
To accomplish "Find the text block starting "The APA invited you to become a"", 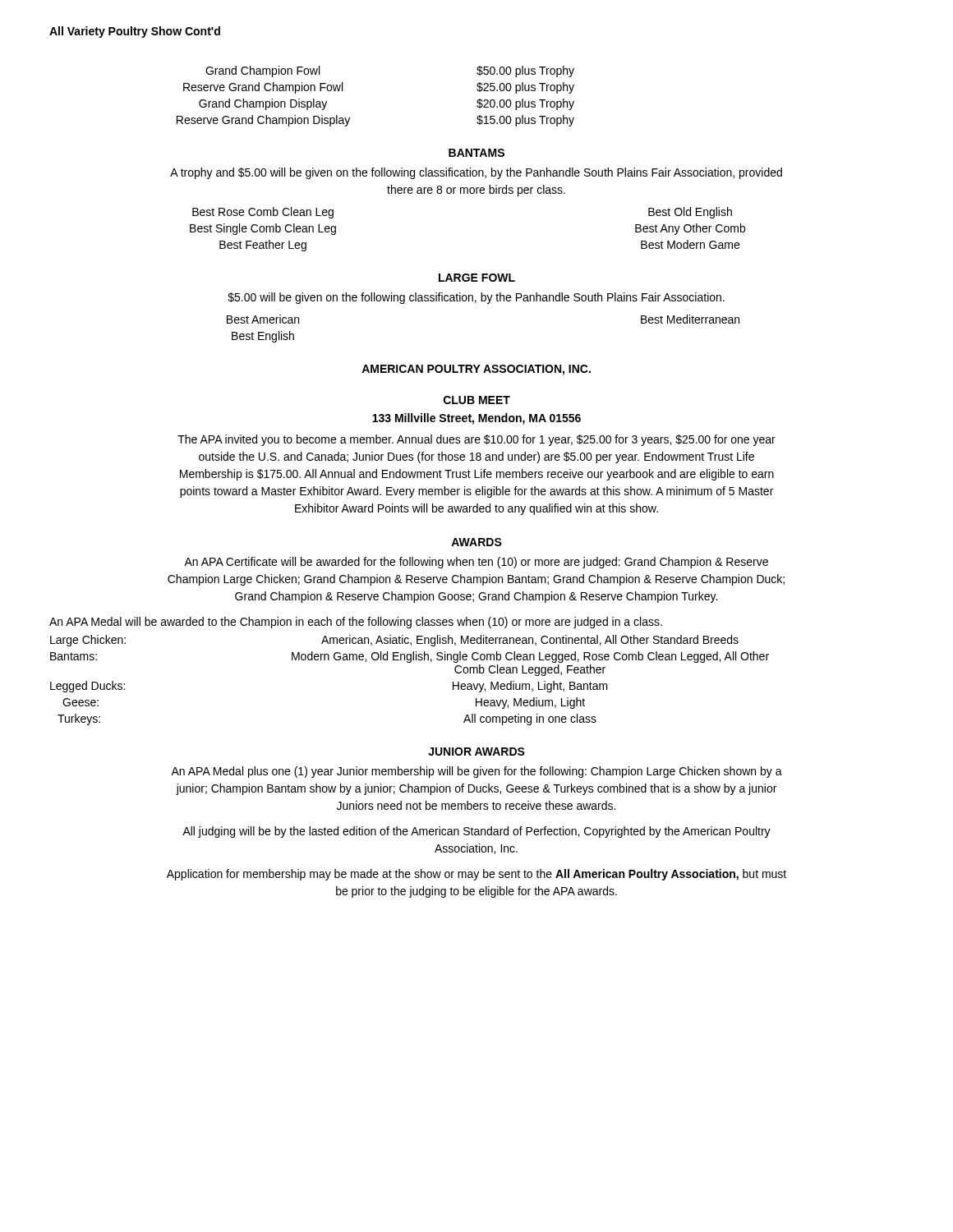I will point(476,474).
